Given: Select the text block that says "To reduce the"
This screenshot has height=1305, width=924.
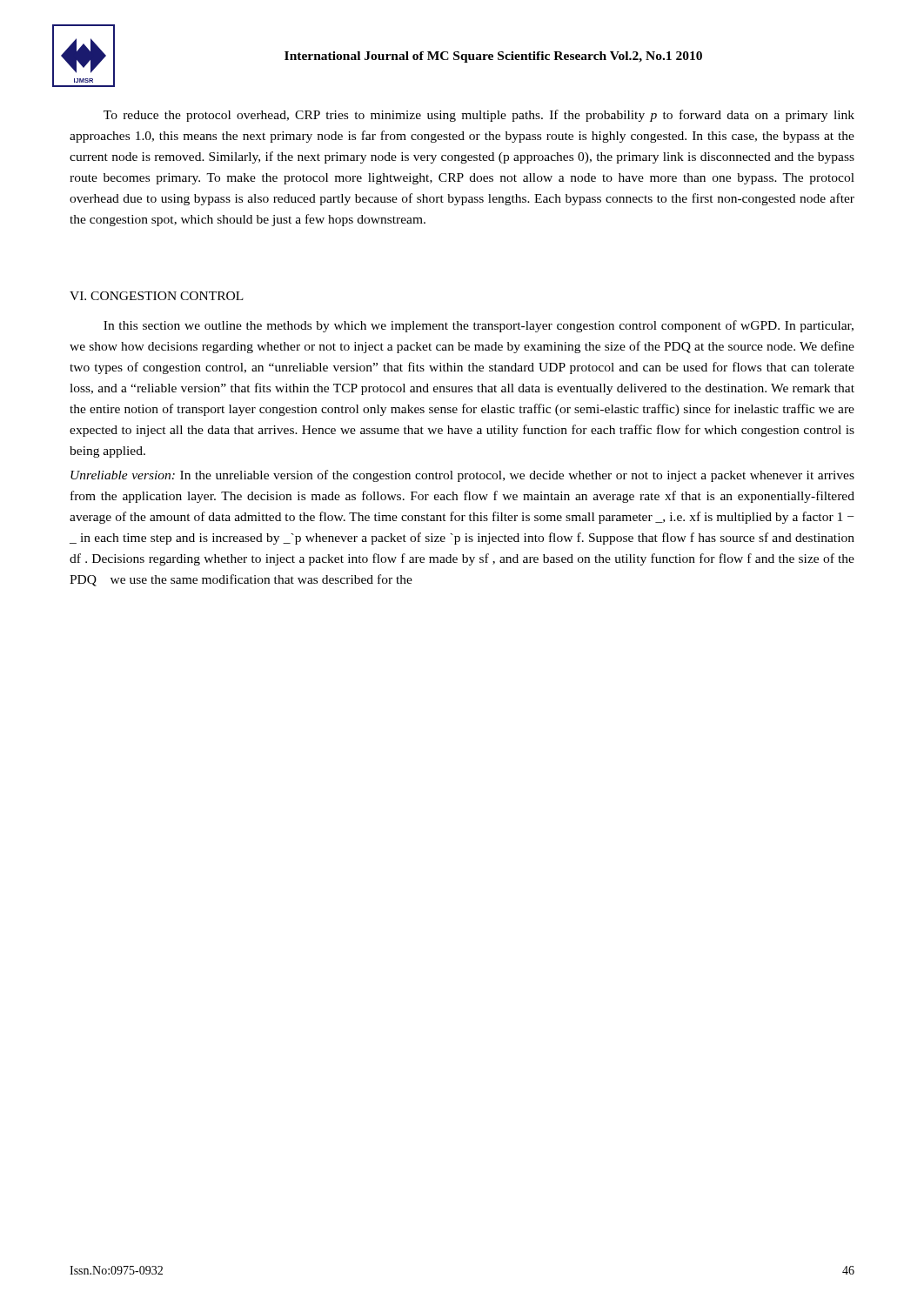Looking at the screenshot, I should coord(462,167).
